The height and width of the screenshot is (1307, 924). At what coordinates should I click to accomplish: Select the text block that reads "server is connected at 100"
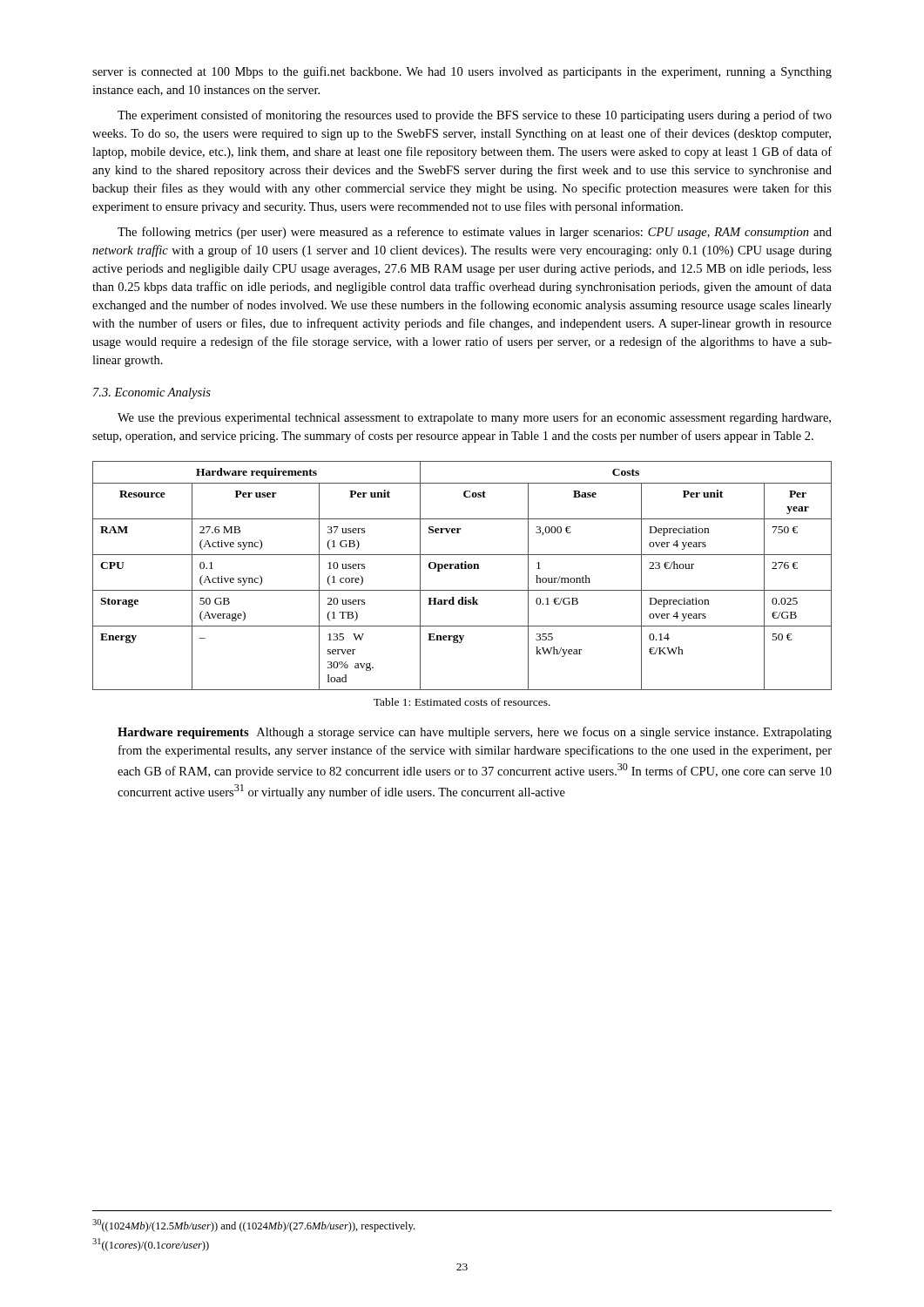tap(462, 81)
